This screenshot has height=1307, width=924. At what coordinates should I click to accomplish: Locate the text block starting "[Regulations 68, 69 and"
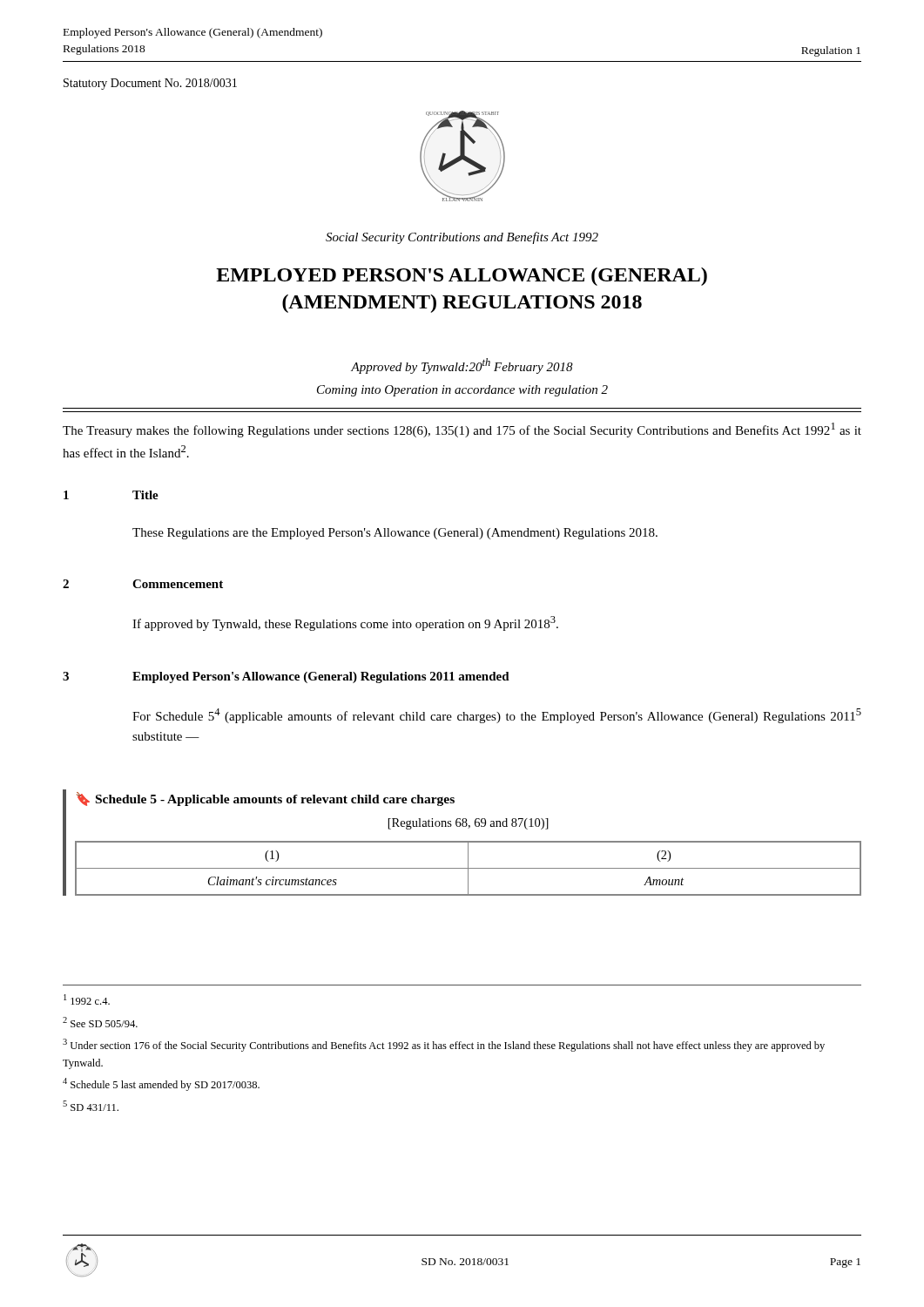(468, 823)
